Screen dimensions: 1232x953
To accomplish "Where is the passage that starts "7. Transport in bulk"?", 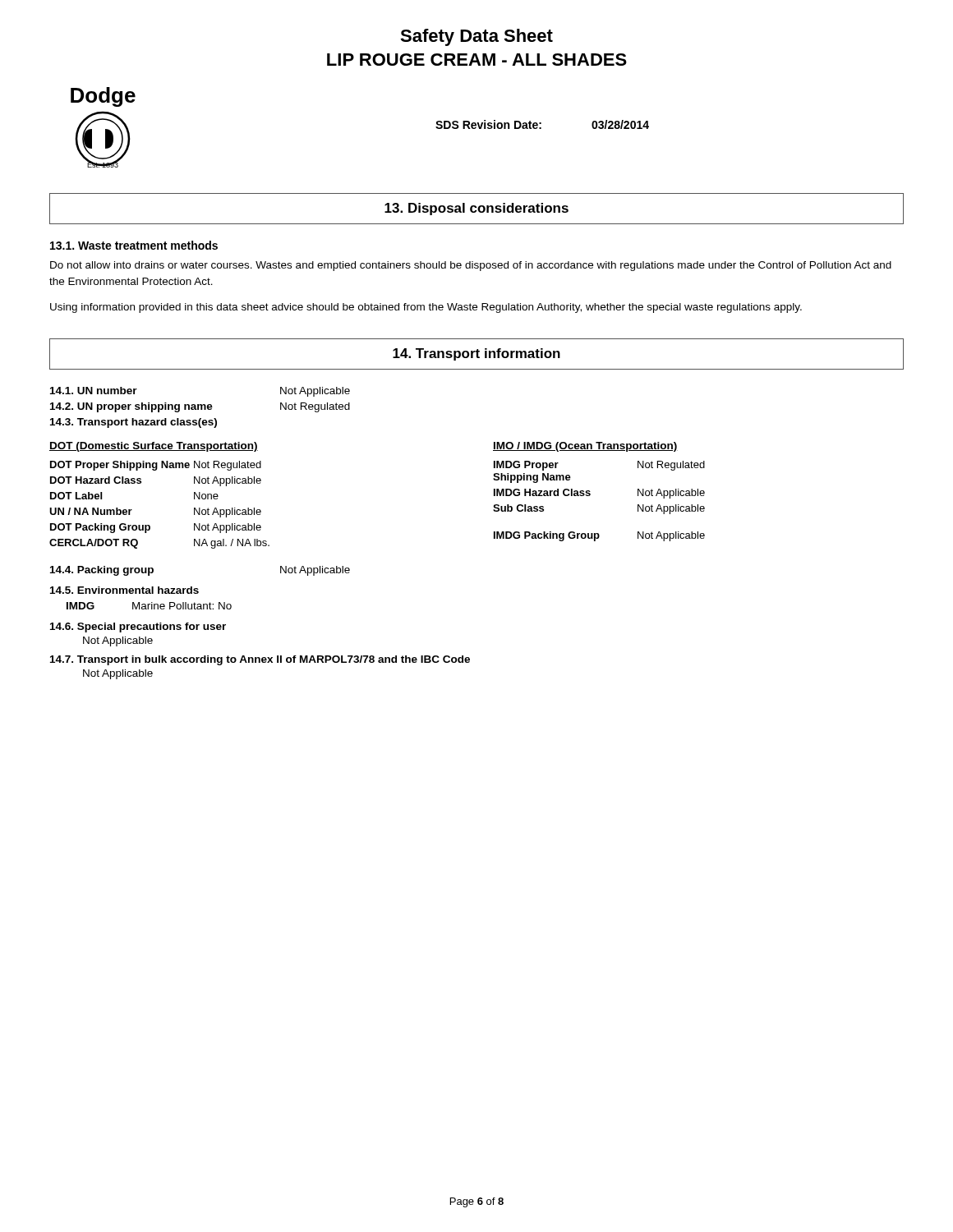I will (x=476, y=666).
